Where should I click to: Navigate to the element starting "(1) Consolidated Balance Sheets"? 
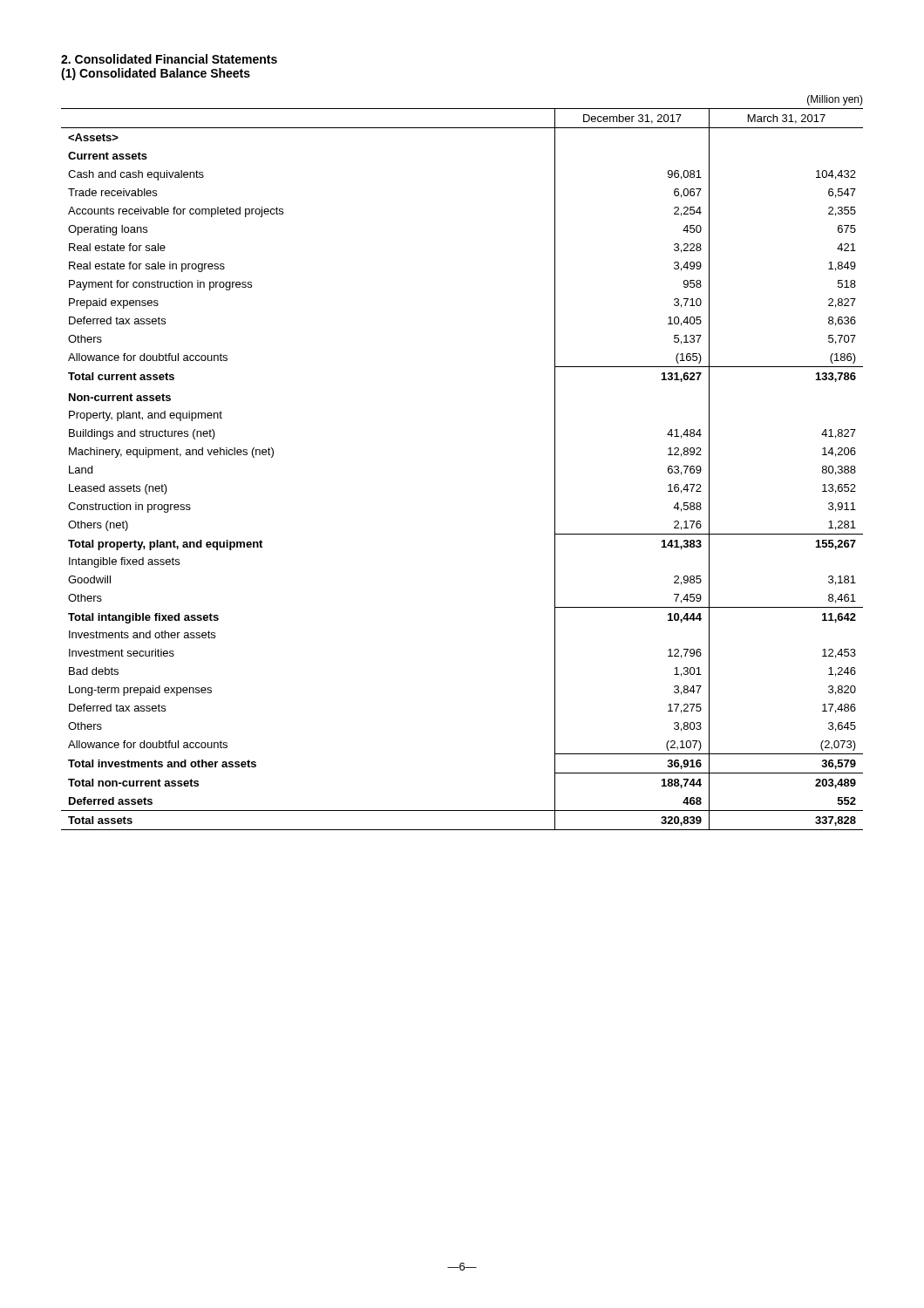156,73
